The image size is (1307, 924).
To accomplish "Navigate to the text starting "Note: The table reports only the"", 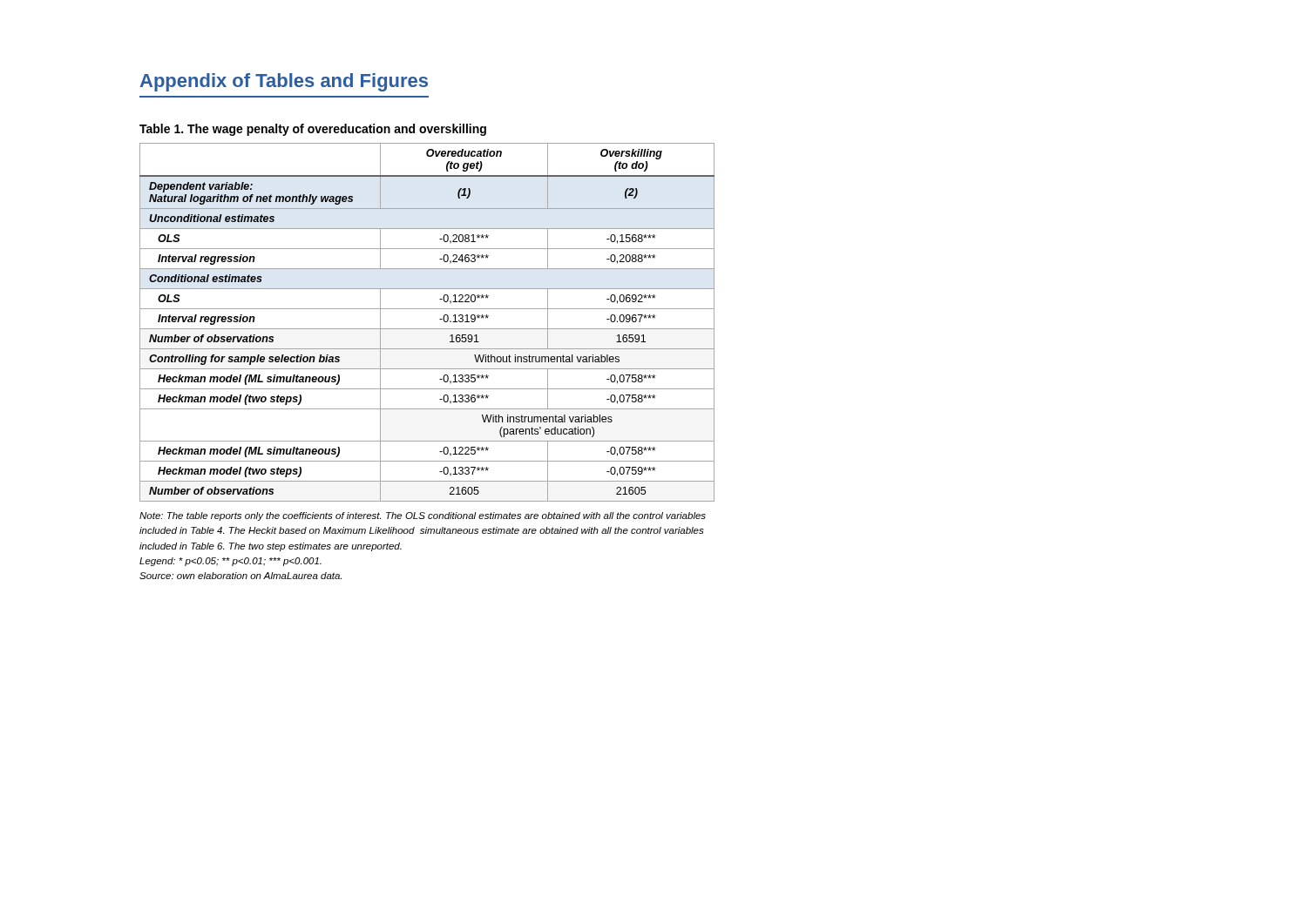I will [x=423, y=516].
